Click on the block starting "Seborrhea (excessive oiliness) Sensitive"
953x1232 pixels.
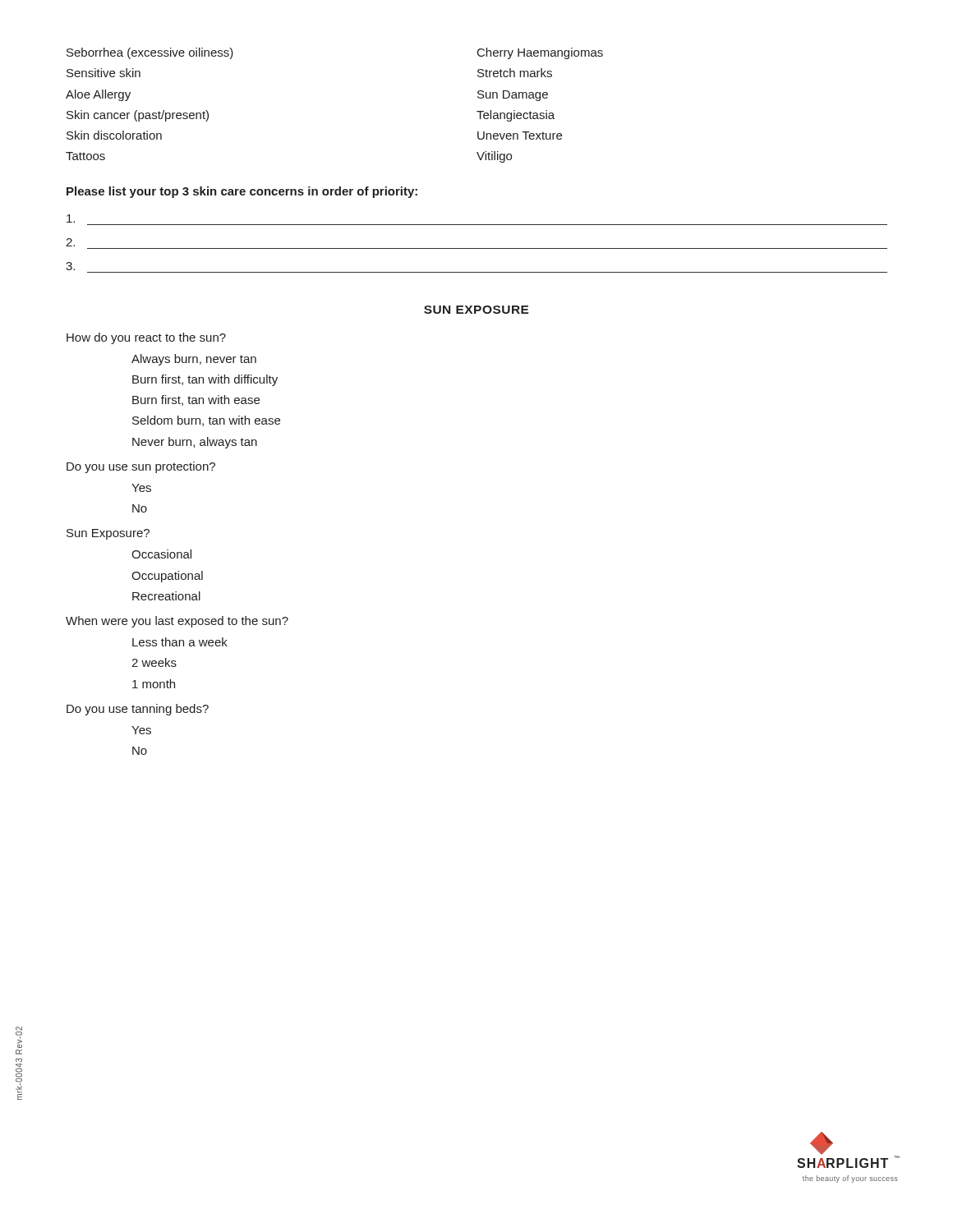point(476,104)
